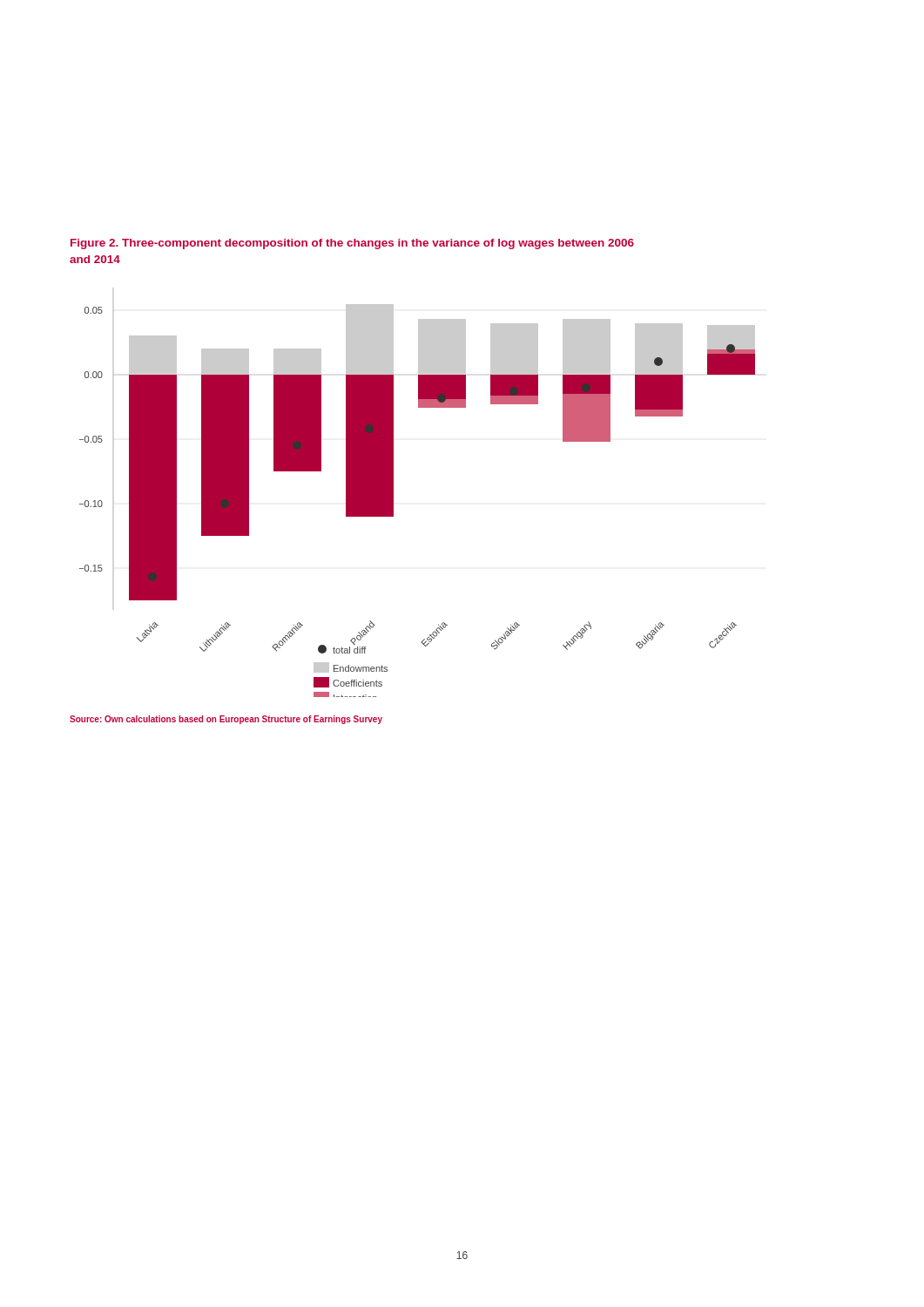924x1307 pixels.
Task: Locate the block starting "Source: Own calculations based on European Structure"
Action: (314, 719)
